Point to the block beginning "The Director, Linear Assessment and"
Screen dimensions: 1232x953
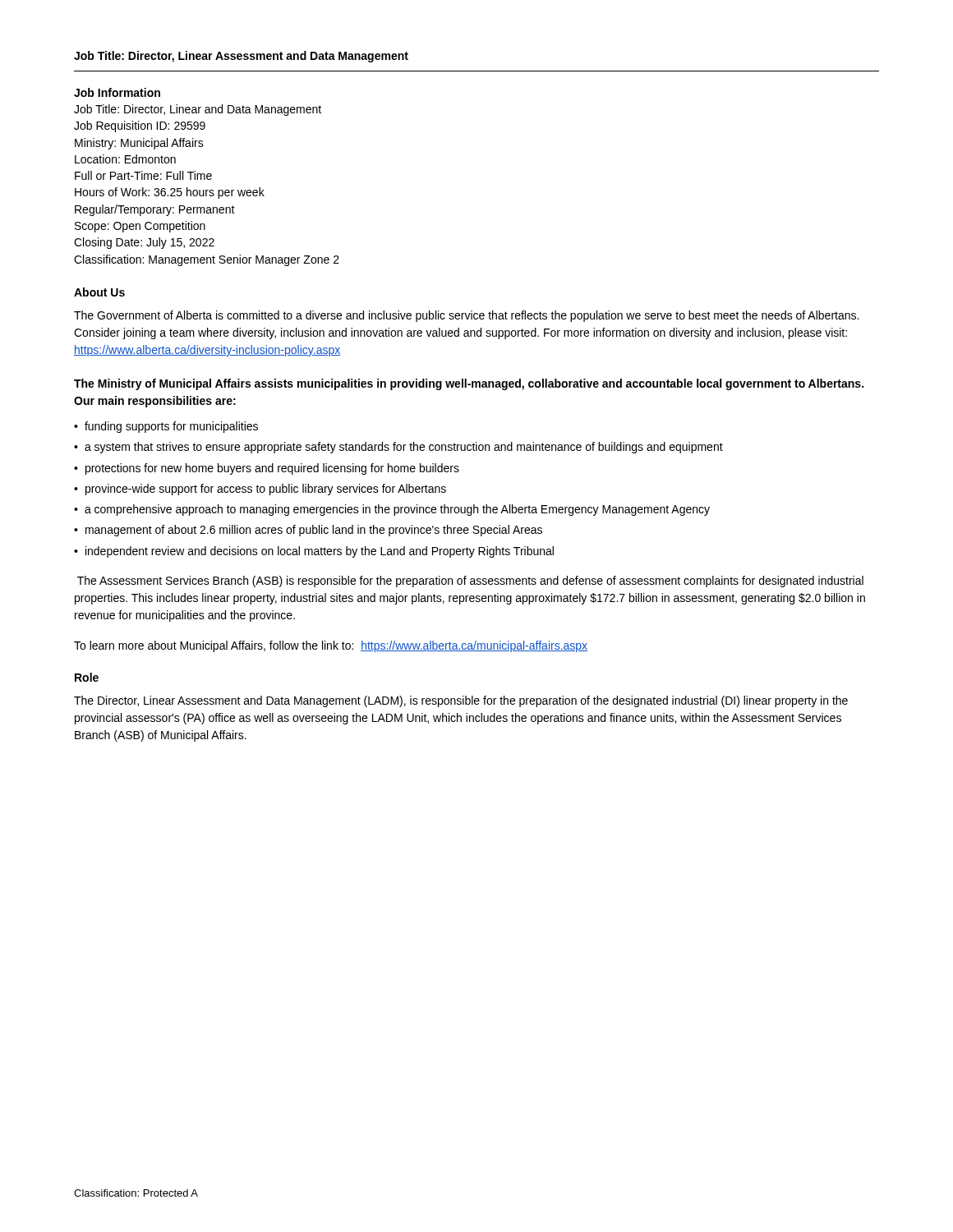(x=461, y=718)
